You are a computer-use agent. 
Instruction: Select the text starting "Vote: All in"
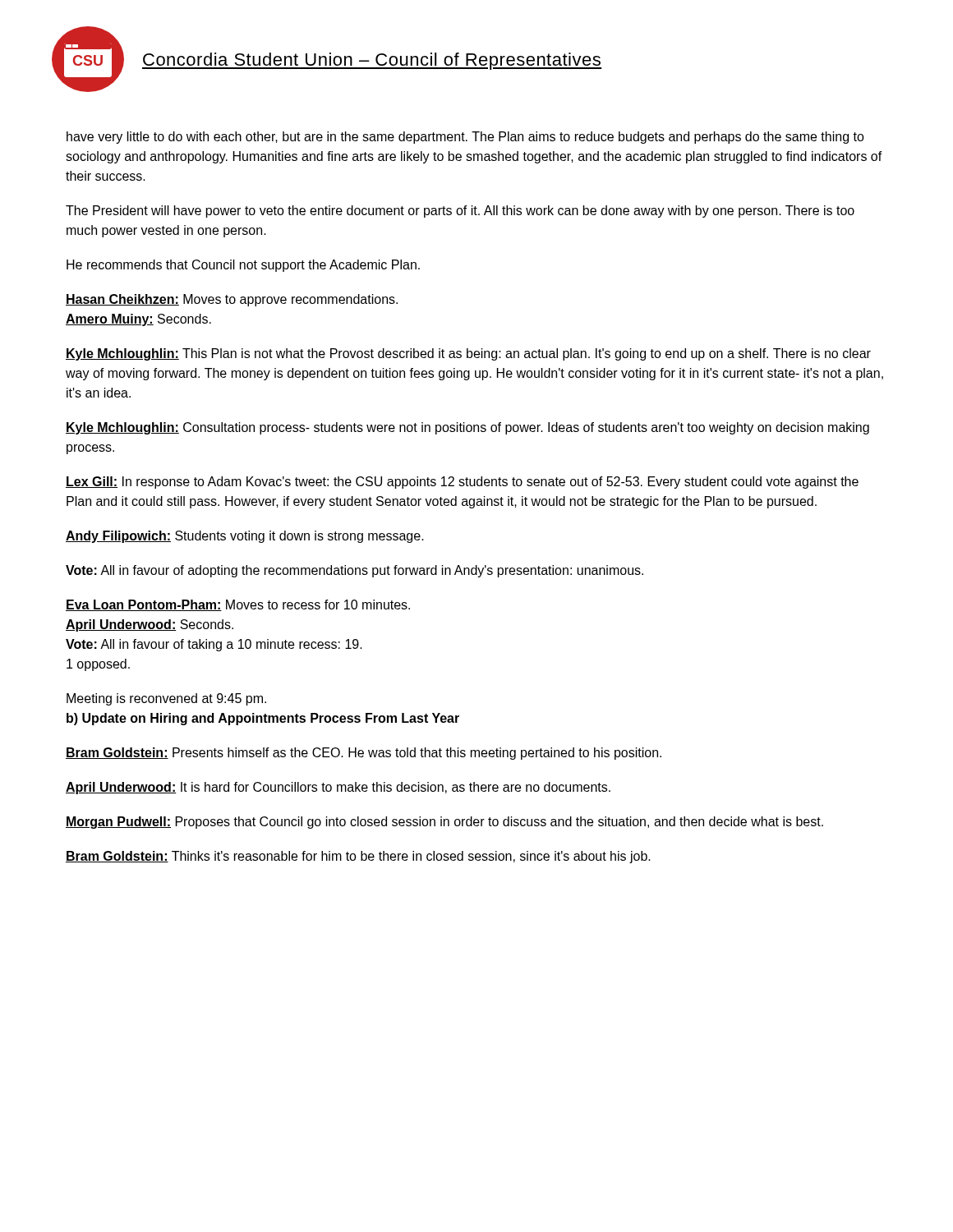click(x=355, y=570)
